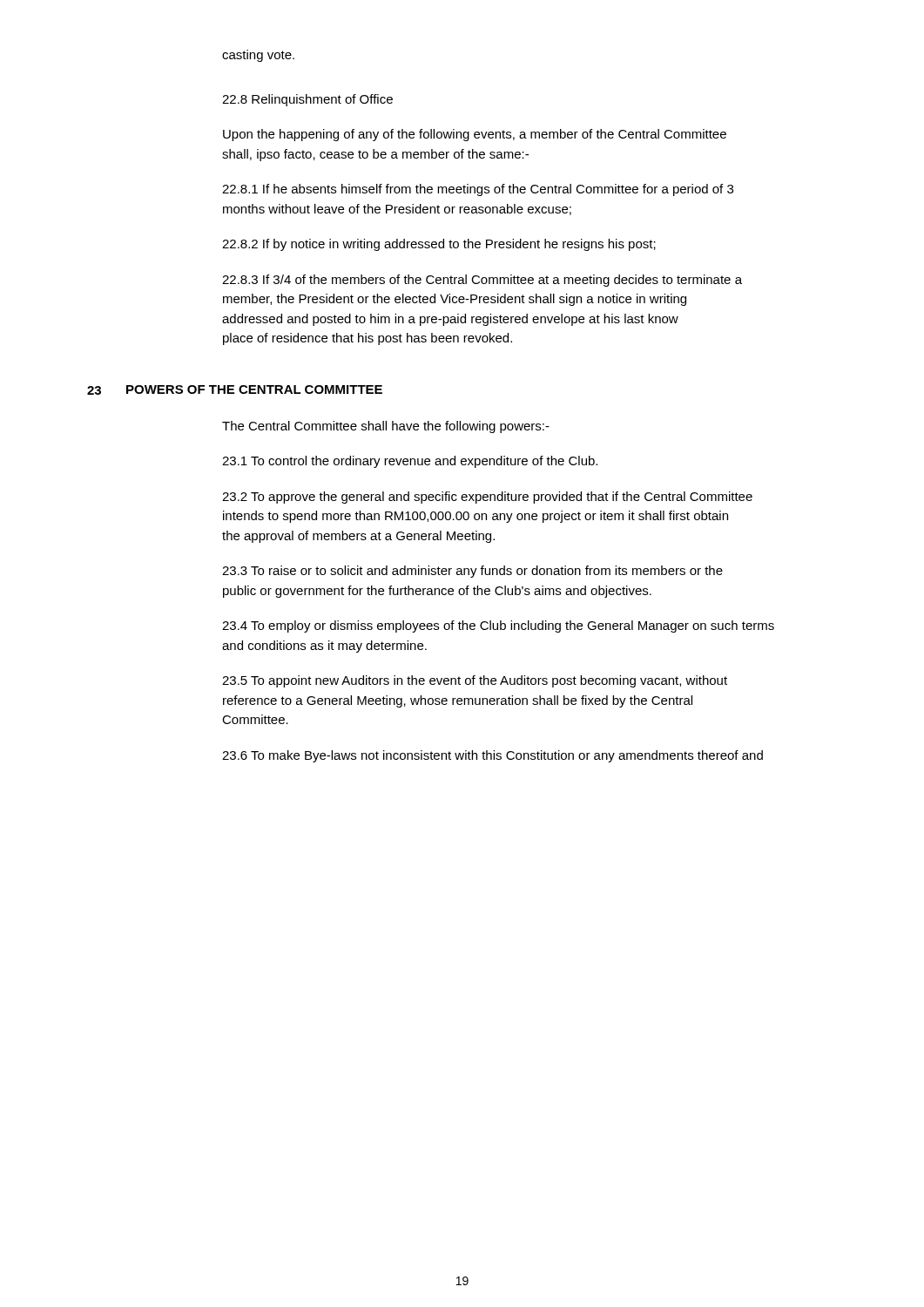The height and width of the screenshot is (1307, 924).
Task: Locate the element starting "2 To approve"
Action: pyautogui.click(x=487, y=515)
